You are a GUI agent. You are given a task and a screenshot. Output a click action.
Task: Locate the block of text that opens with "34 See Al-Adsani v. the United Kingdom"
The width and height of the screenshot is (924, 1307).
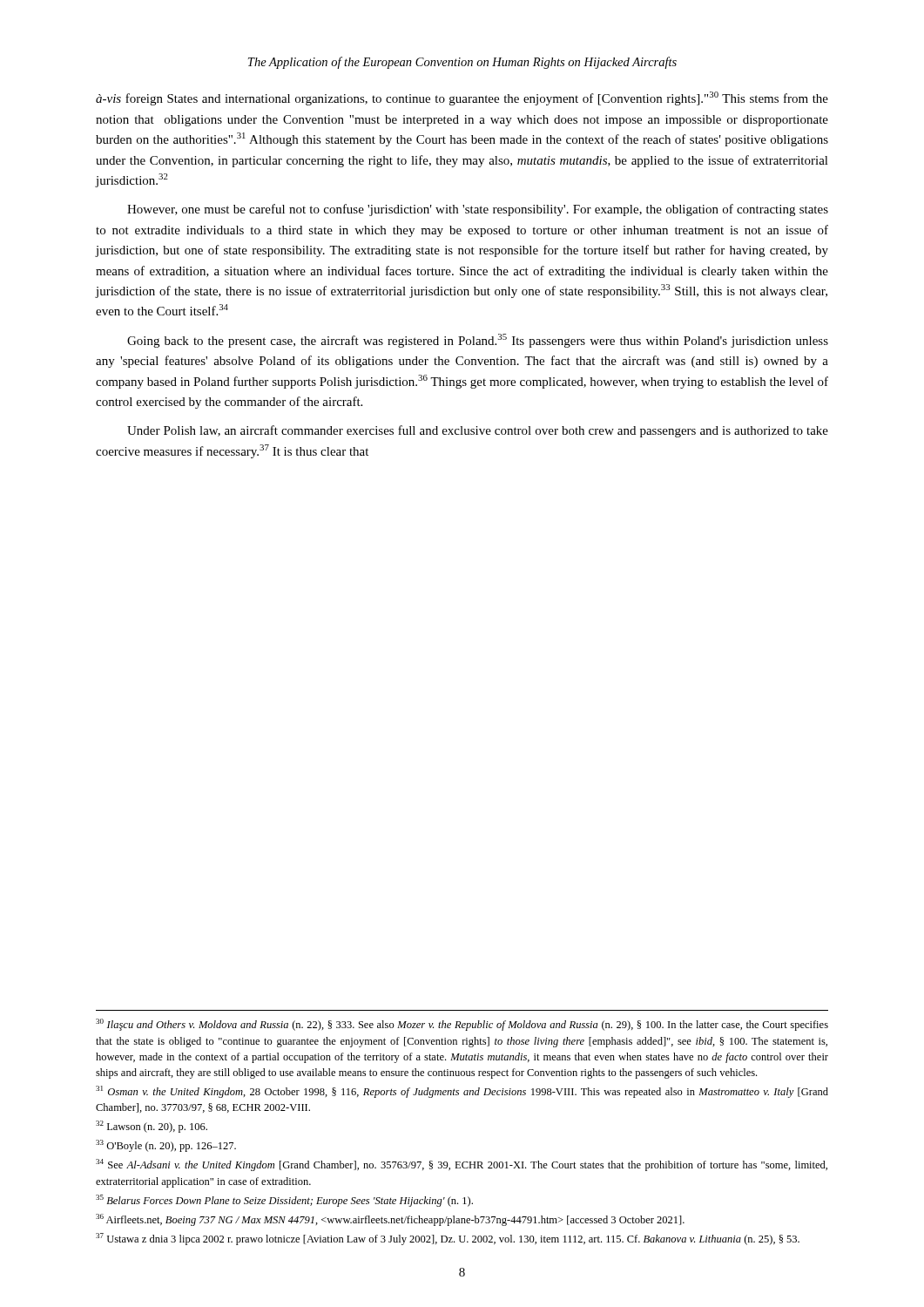point(462,1172)
